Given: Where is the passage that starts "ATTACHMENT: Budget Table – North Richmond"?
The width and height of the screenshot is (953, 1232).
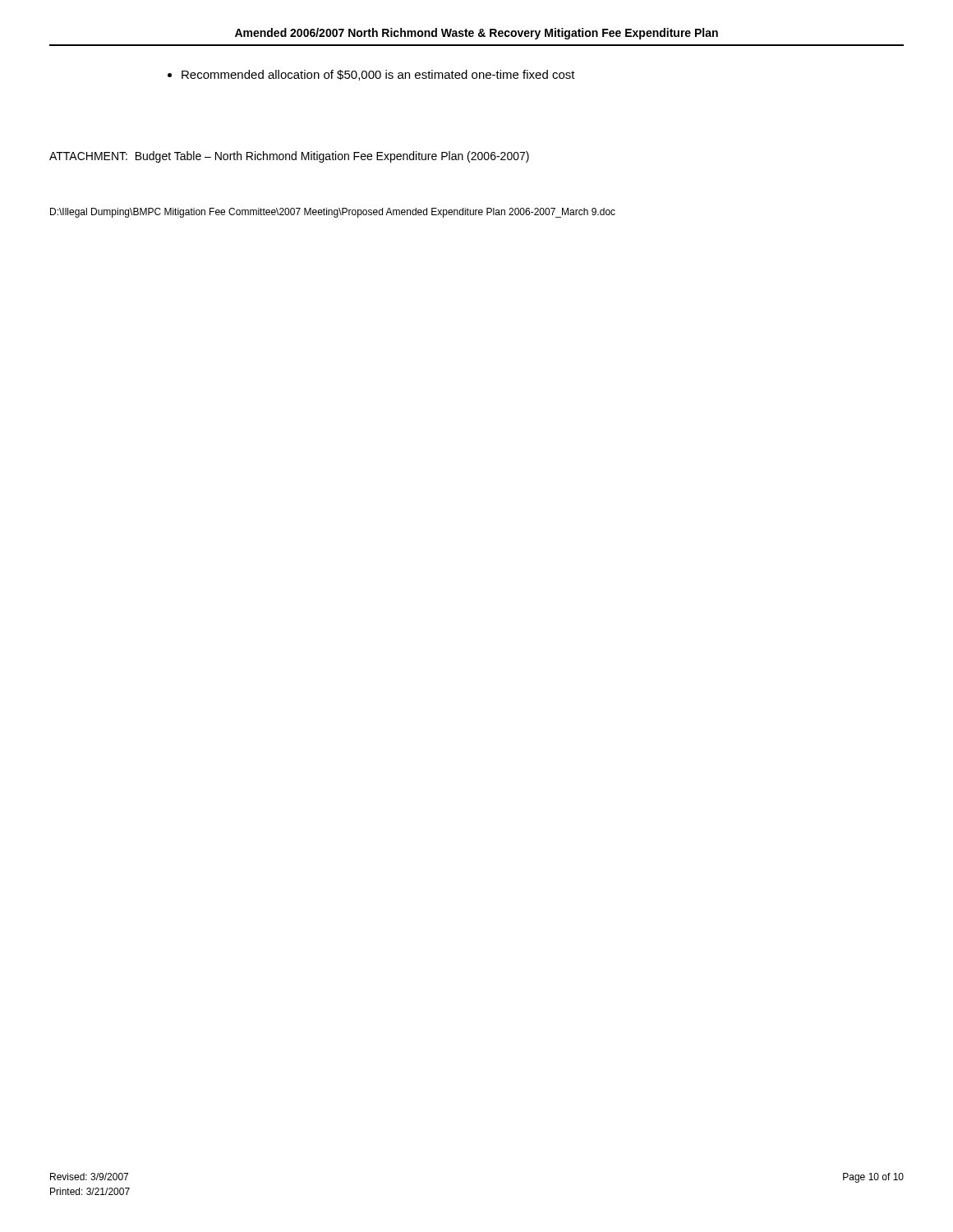Looking at the screenshot, I should click(x=289, y=156).
